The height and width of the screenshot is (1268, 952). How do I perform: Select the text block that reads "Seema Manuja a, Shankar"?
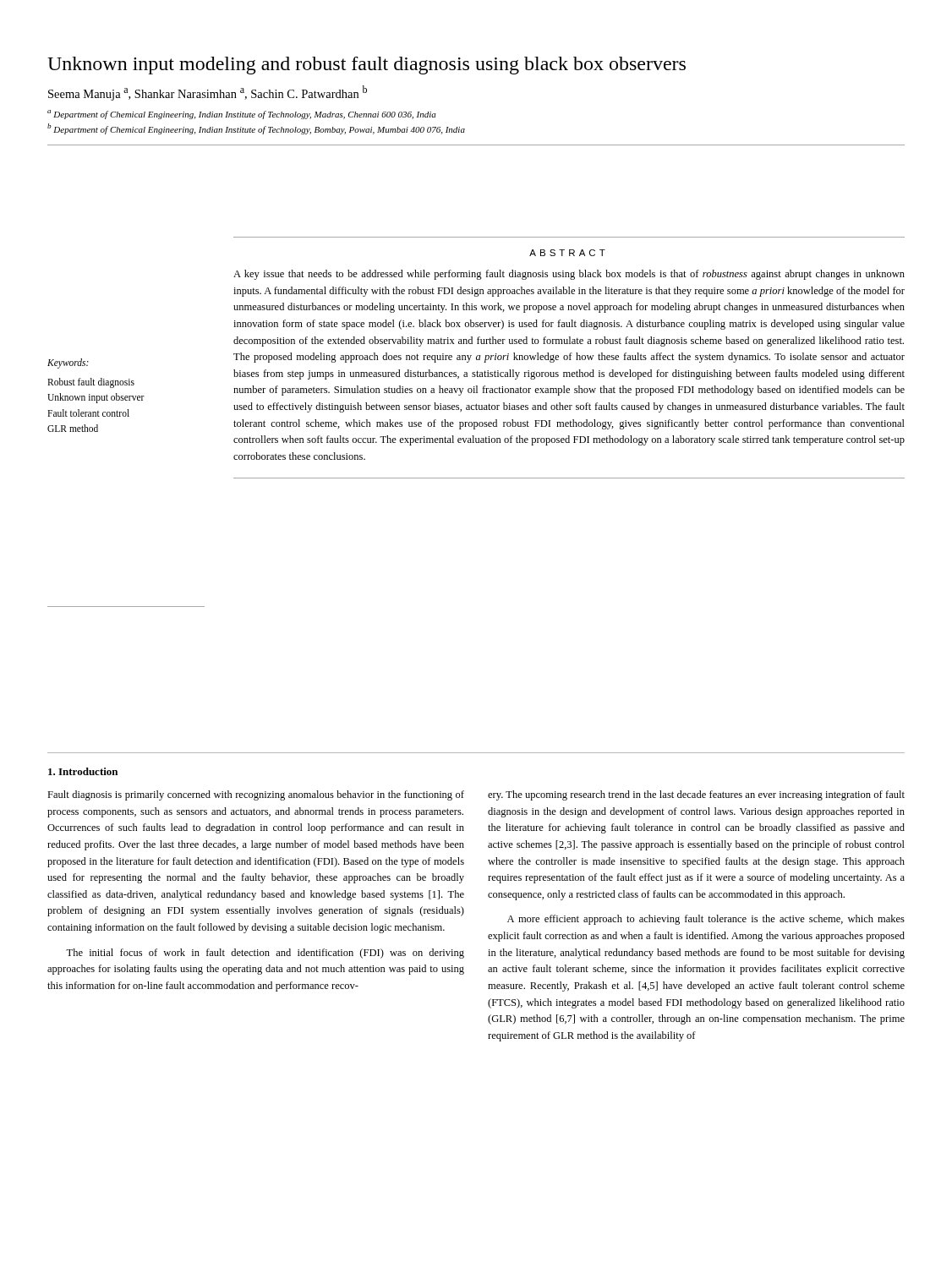(207, 92)
